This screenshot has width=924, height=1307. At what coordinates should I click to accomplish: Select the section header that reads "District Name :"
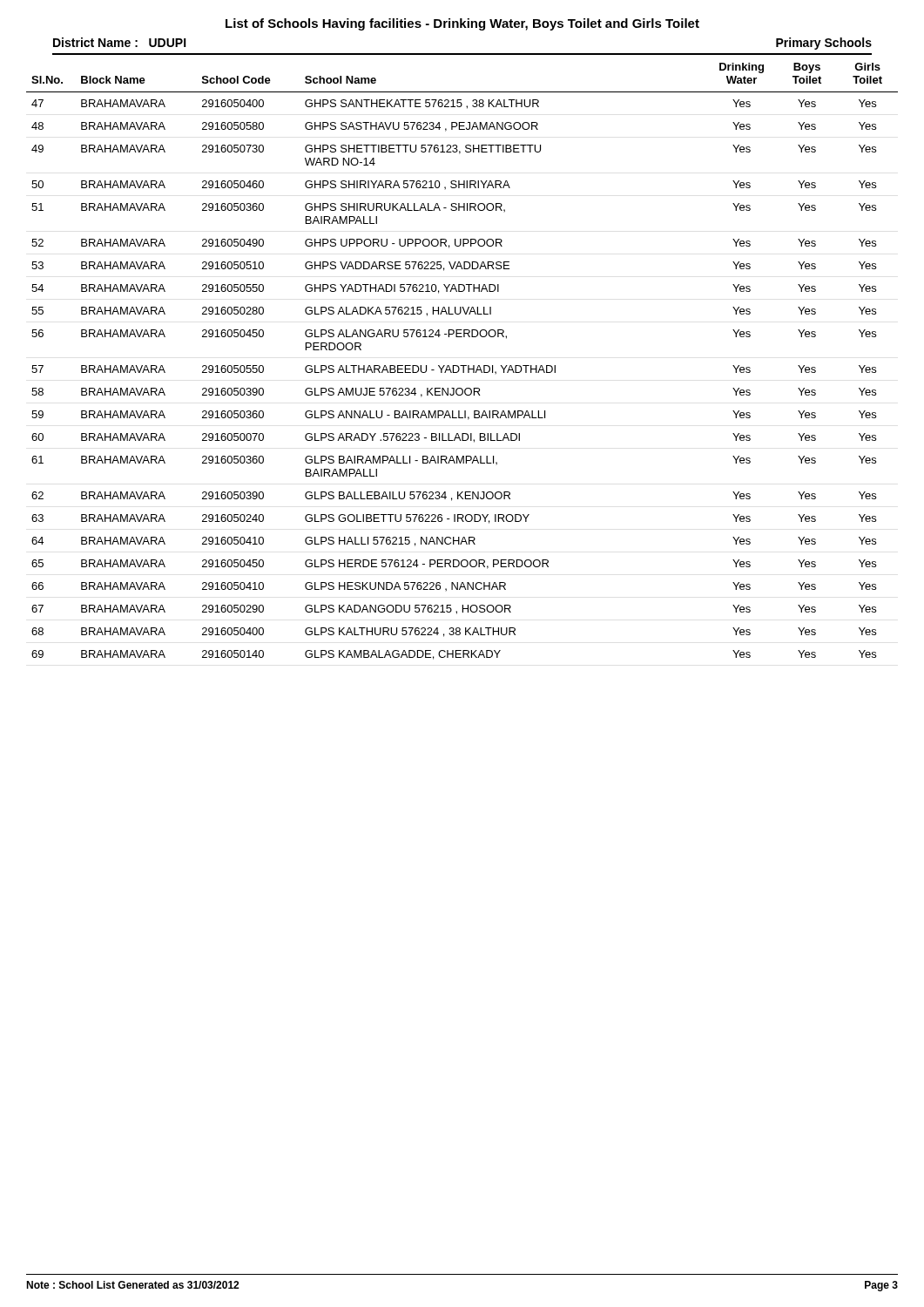[x=462, y=43]
